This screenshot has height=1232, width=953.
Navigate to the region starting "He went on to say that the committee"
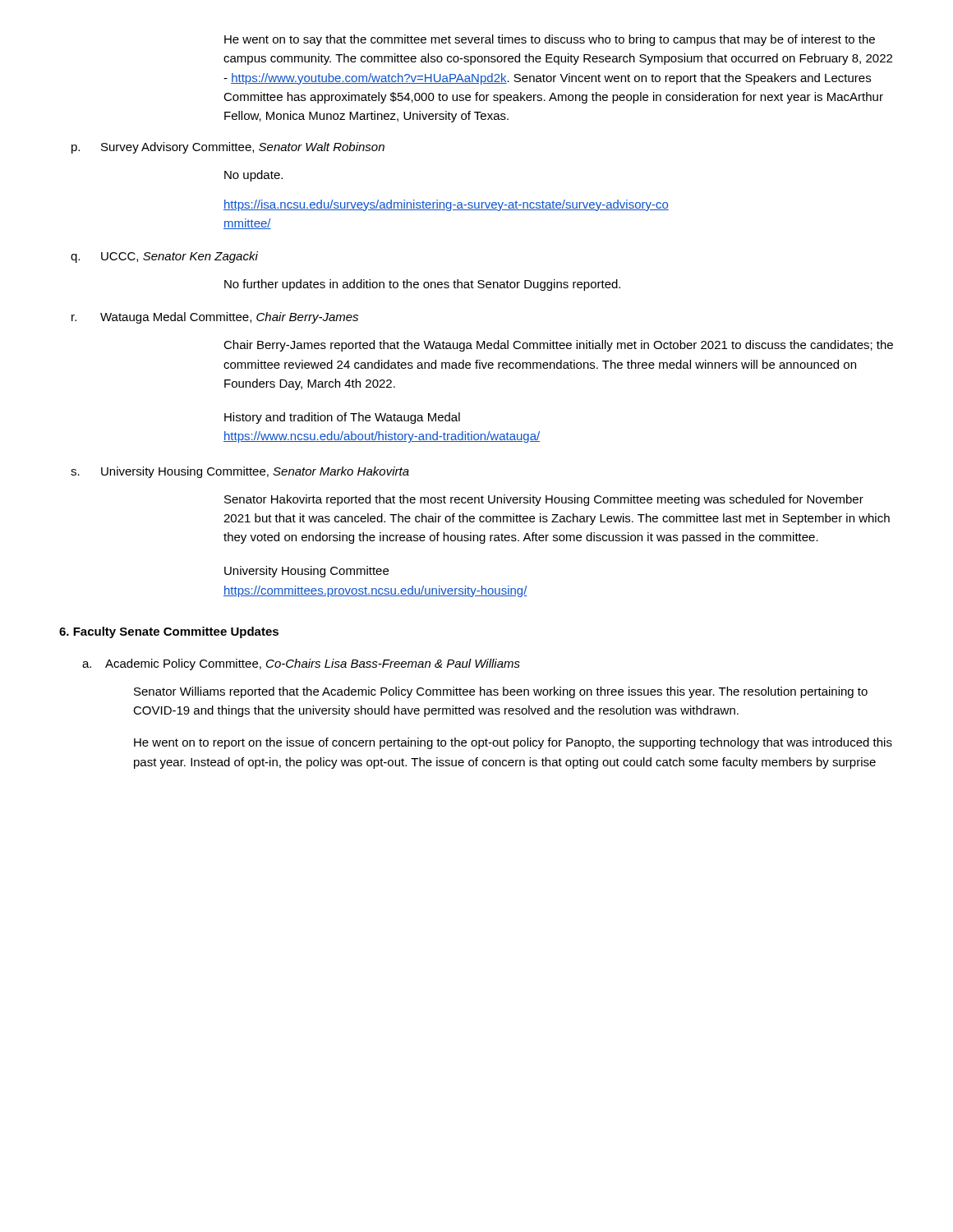[x=558, y=77]
